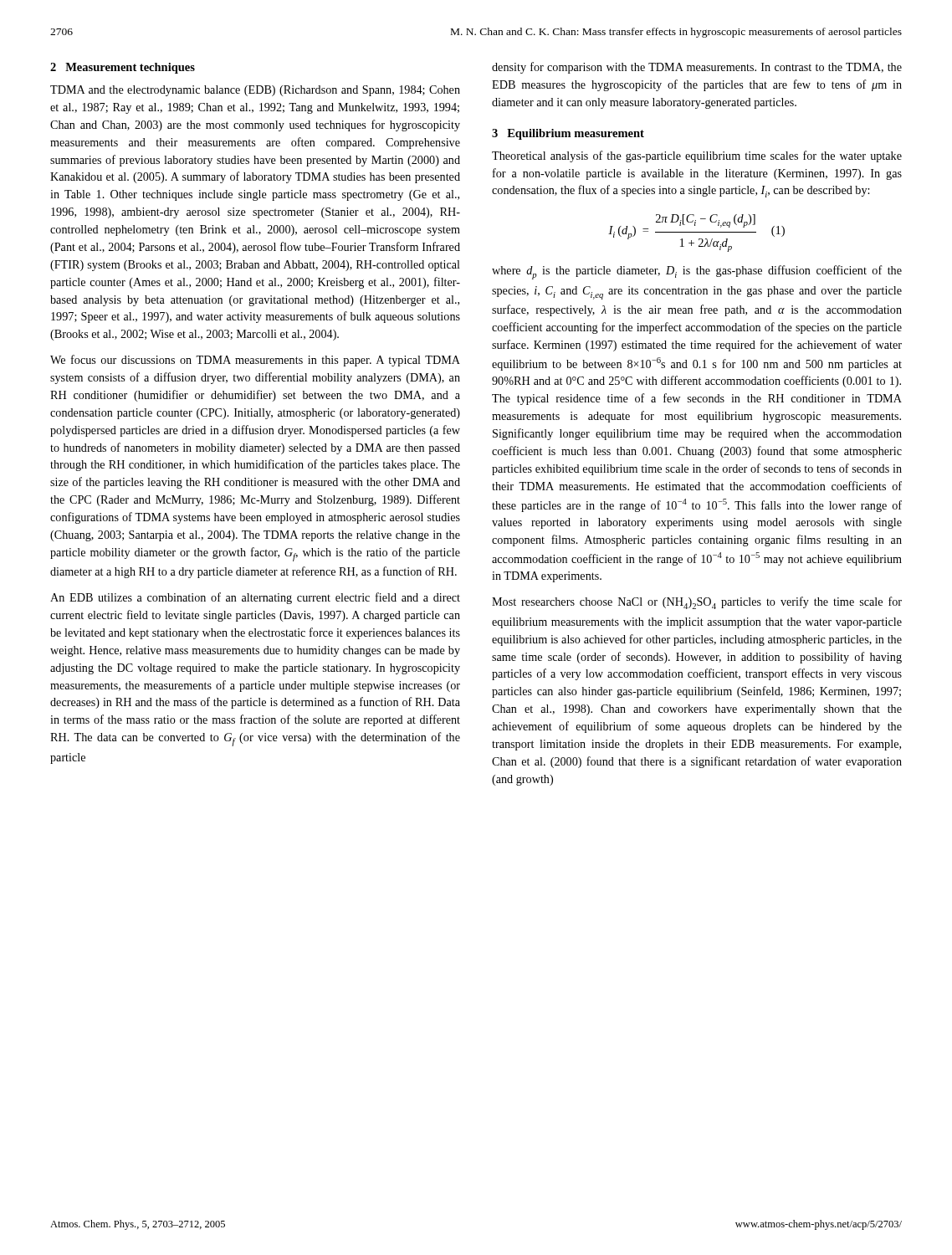
Task: Click the passage that begins "We focus our discussions"
Action: click(x=255, y=466)
